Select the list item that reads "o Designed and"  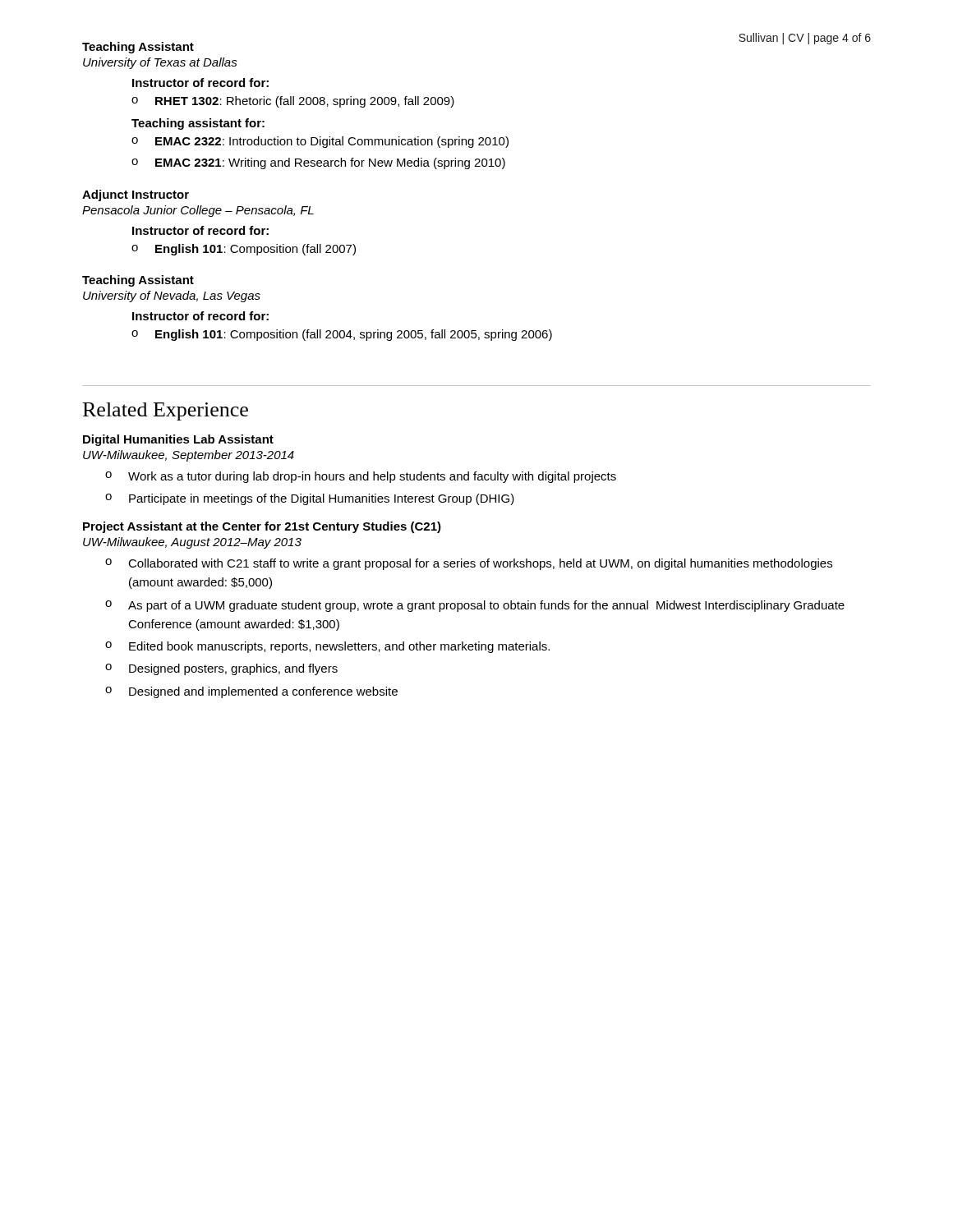pyautogui.click(x=251, y=692)
